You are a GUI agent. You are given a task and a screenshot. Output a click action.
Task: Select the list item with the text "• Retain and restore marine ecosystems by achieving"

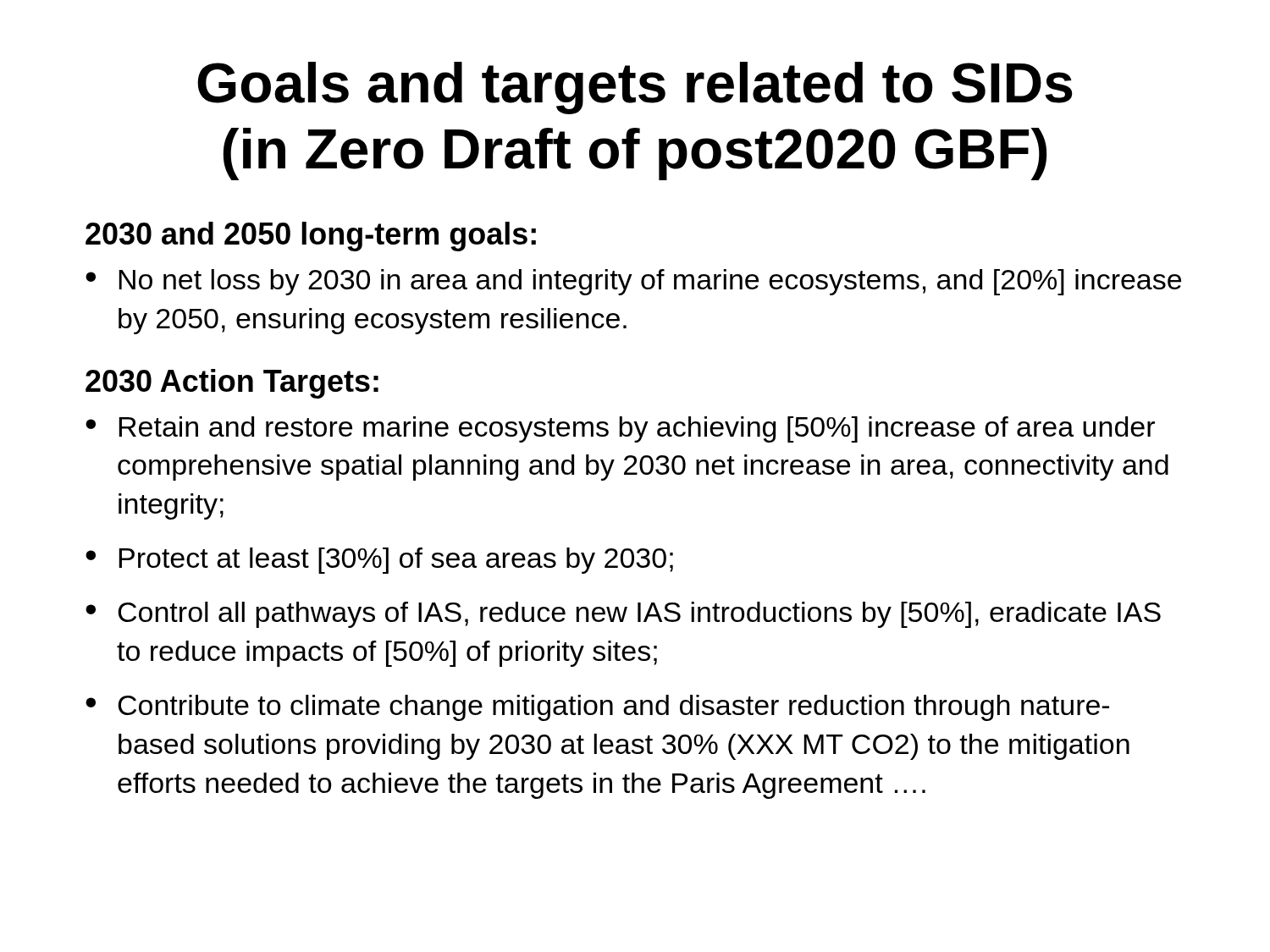[635, 466]
